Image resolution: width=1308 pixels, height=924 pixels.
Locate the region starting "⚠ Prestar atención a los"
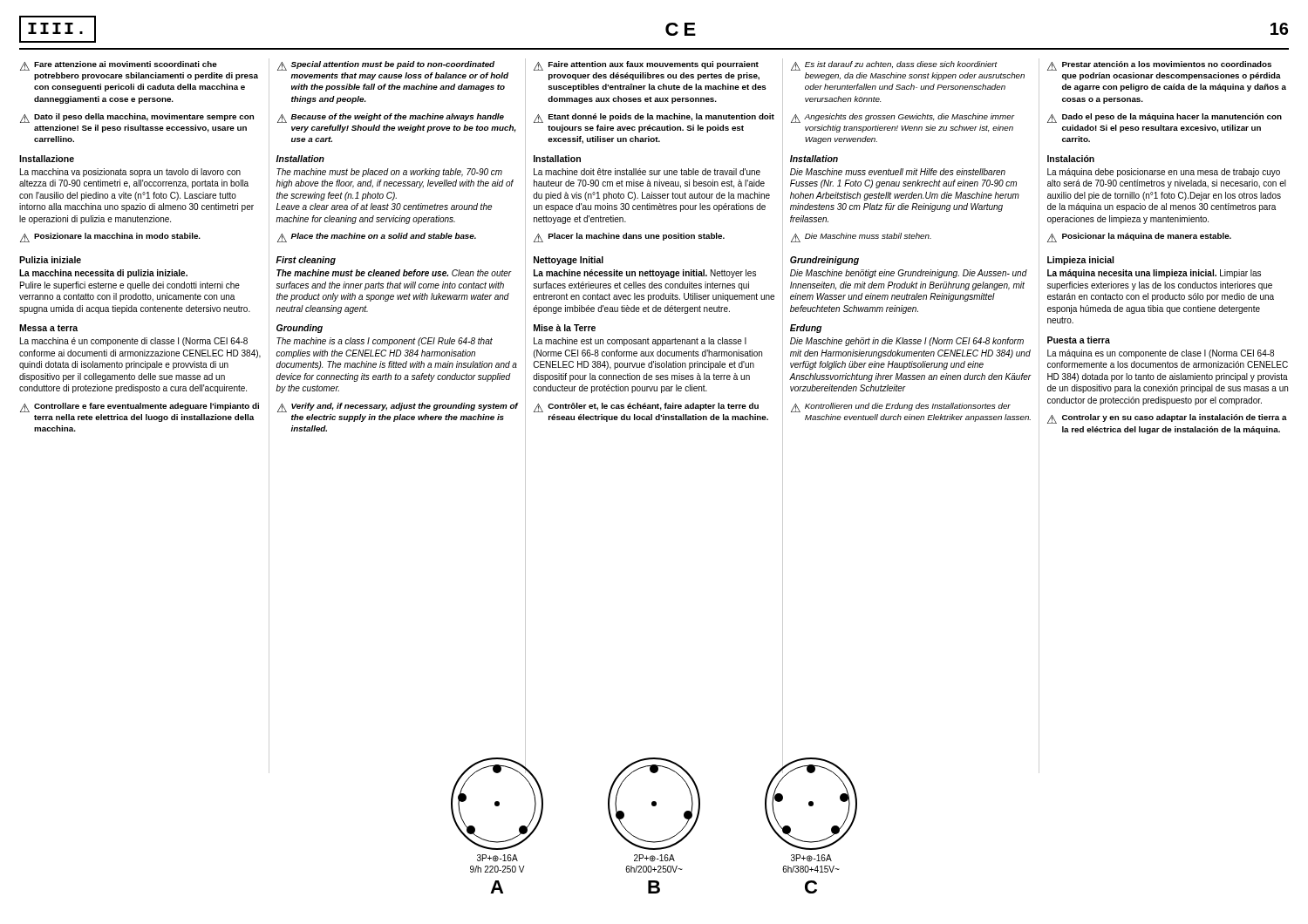click(1168, 81)
